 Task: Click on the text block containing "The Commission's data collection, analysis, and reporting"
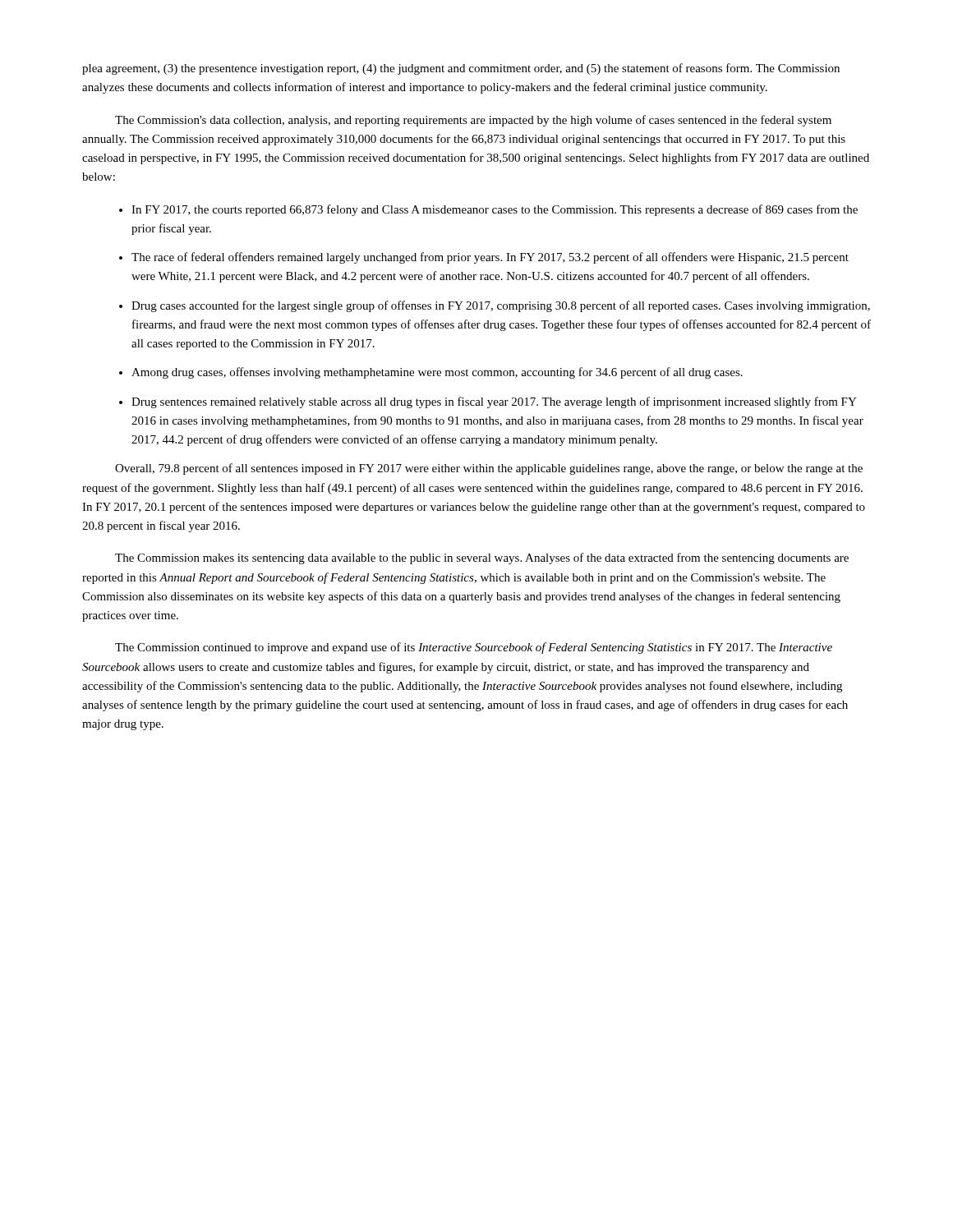click(476, 148)
